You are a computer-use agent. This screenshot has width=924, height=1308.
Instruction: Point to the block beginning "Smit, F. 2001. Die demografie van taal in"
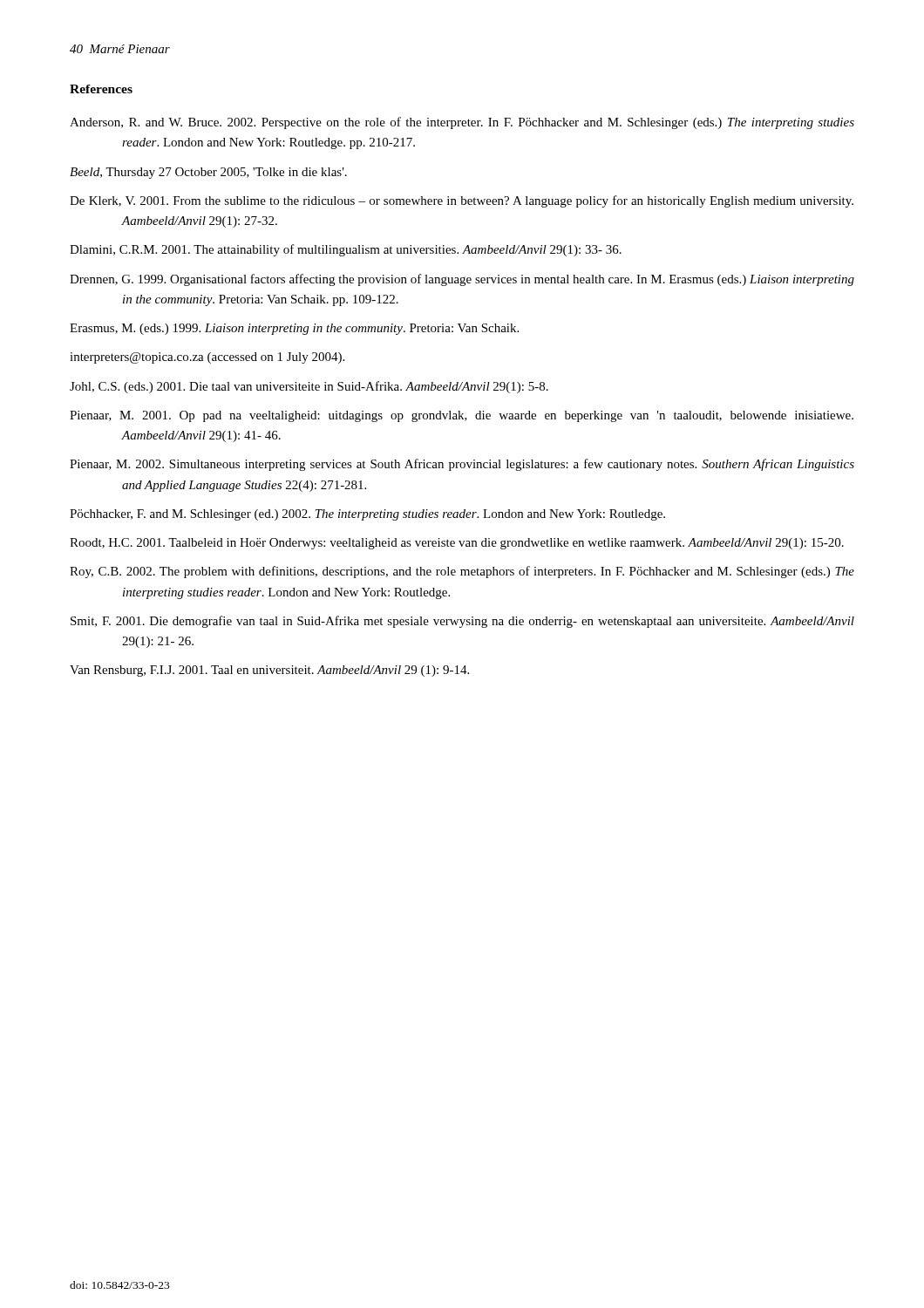(x=462, y=631)
